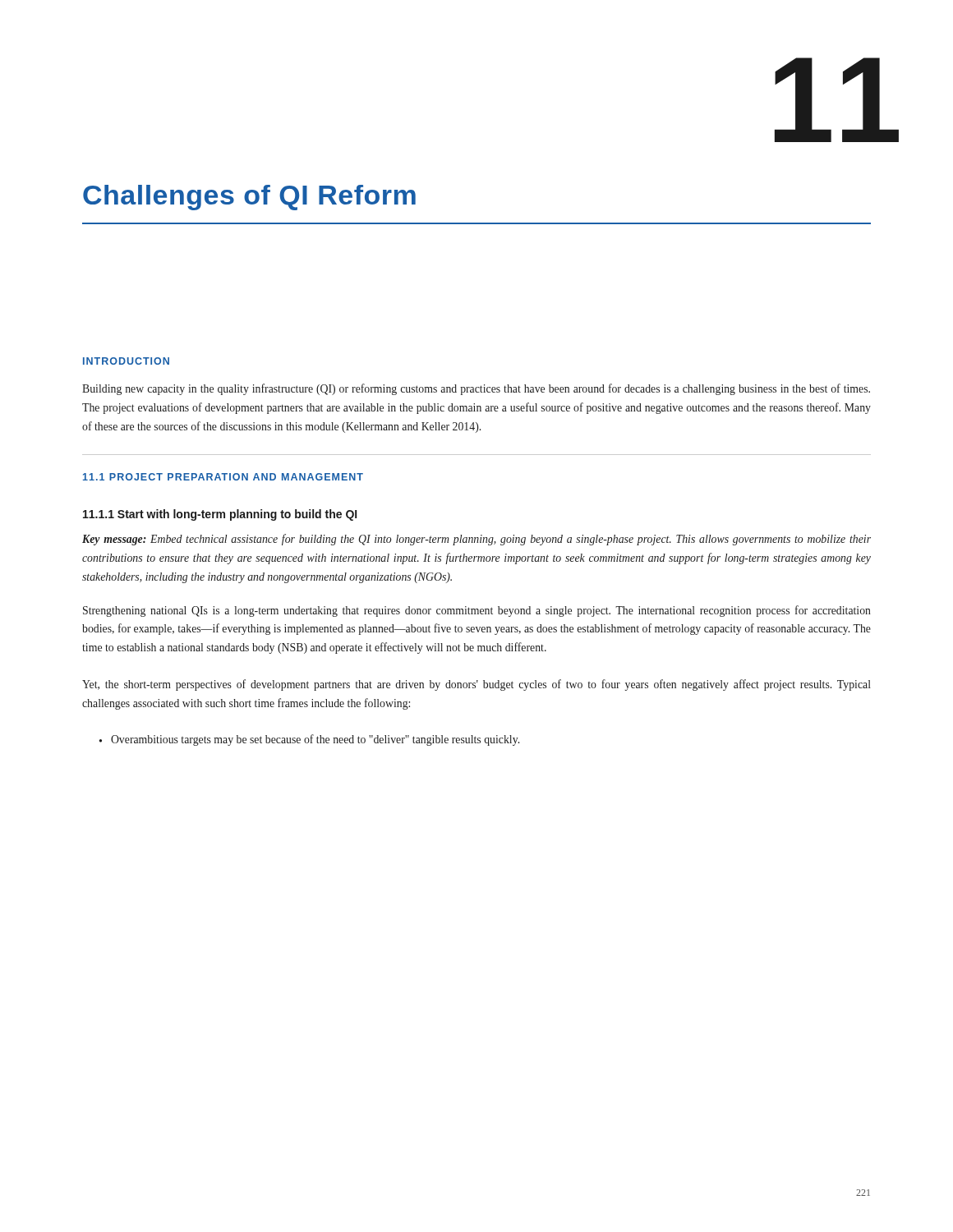
Task: Point to the block beginning "Strengthening national QIs is"
Action: pyautogui.click(x=476, y=630)
